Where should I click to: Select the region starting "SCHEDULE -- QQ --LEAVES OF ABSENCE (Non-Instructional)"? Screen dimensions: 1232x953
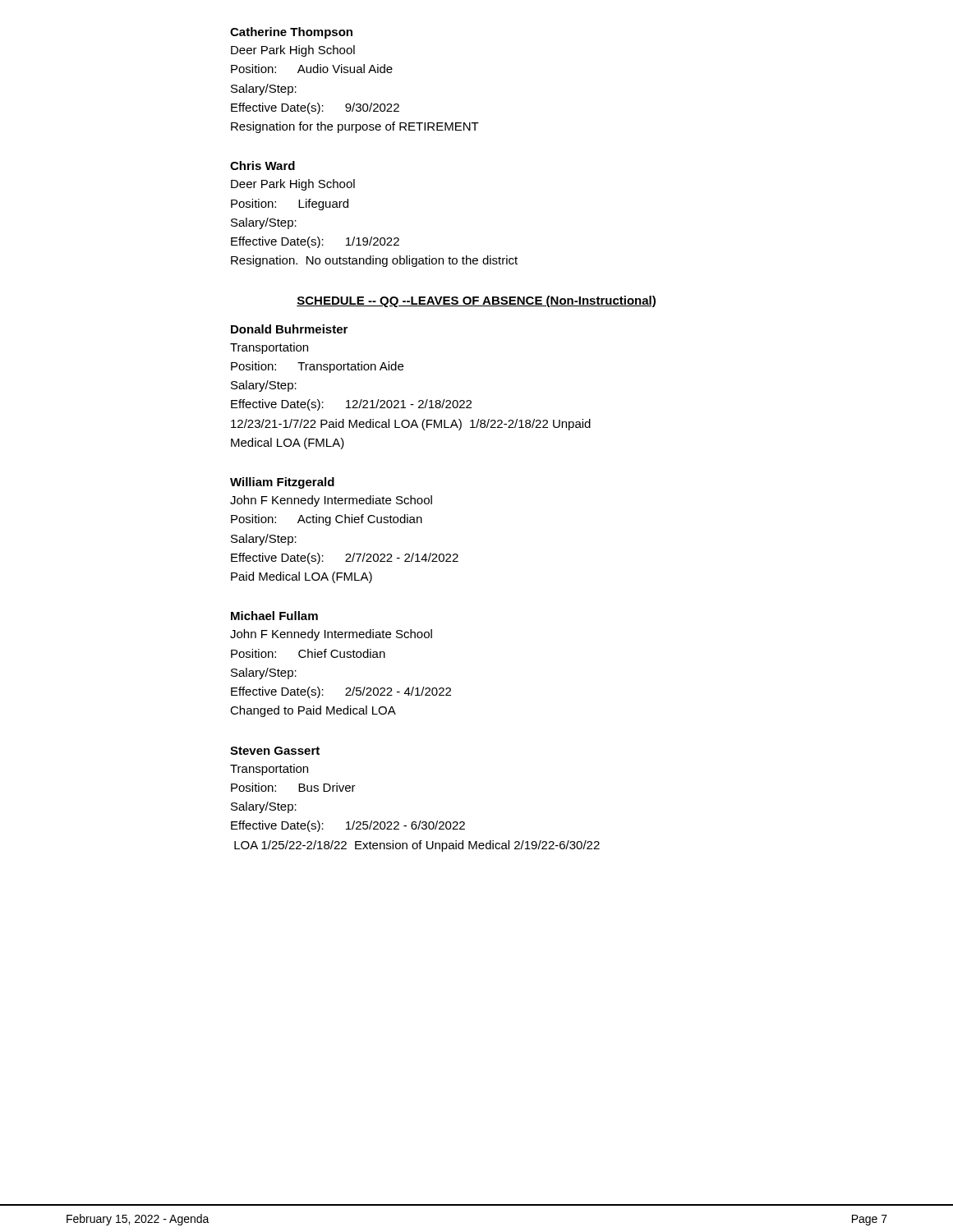(x=476, y=300)
